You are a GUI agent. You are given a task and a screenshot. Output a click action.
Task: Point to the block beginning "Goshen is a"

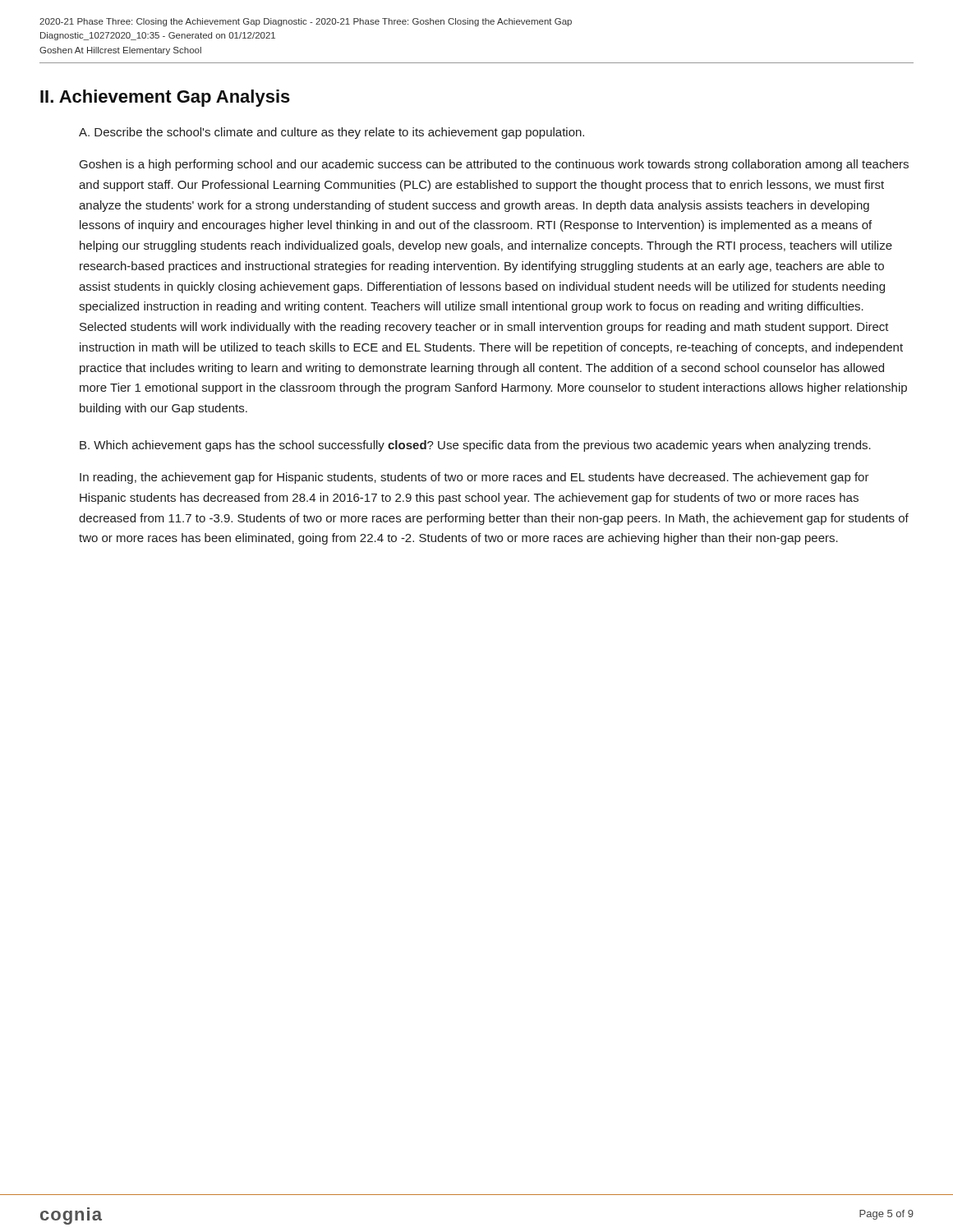(494, 286)
